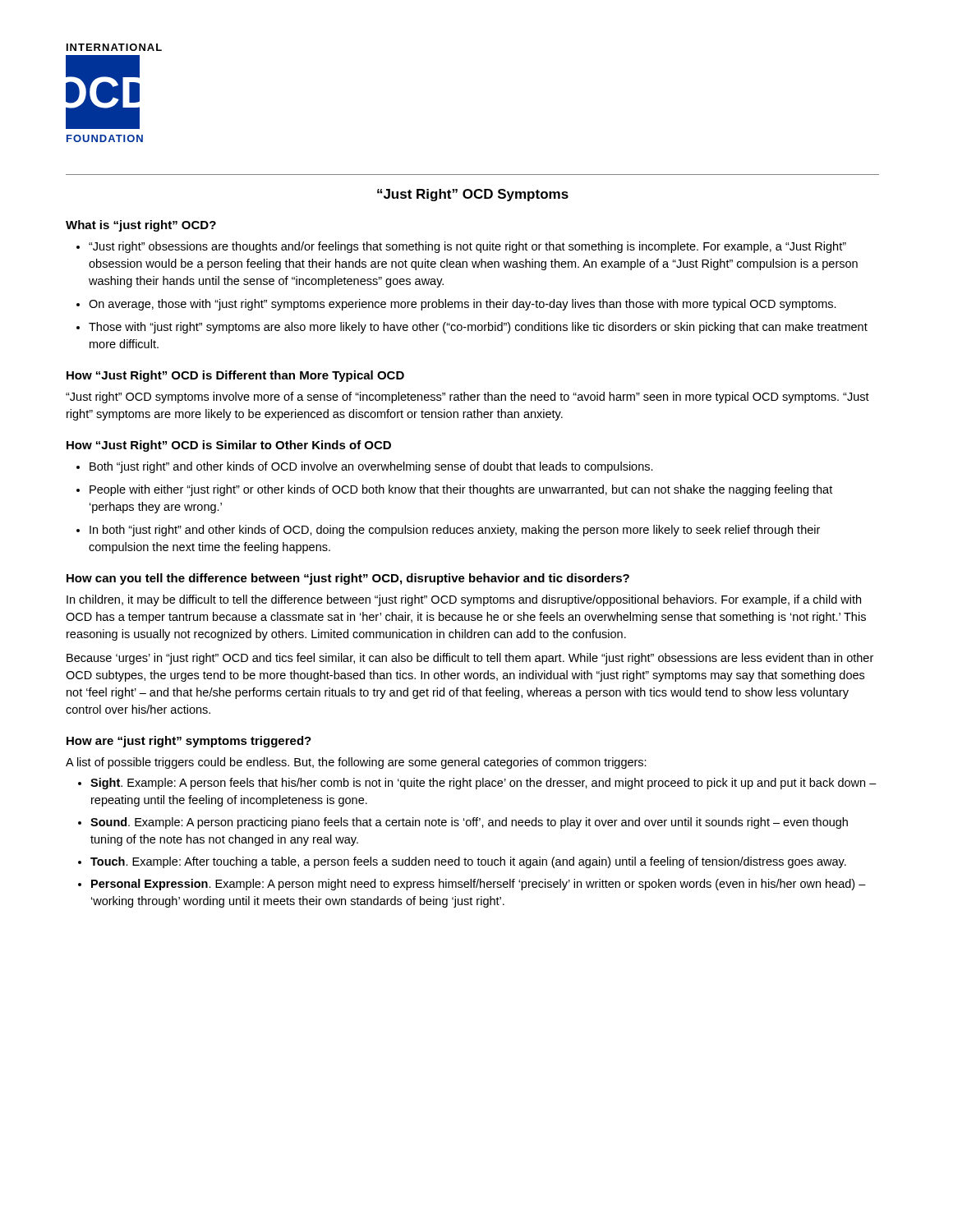Navigate to the block starting "How are “just right”"
The height and width of the screenshot is (1232, 953).
pos(189,741)
